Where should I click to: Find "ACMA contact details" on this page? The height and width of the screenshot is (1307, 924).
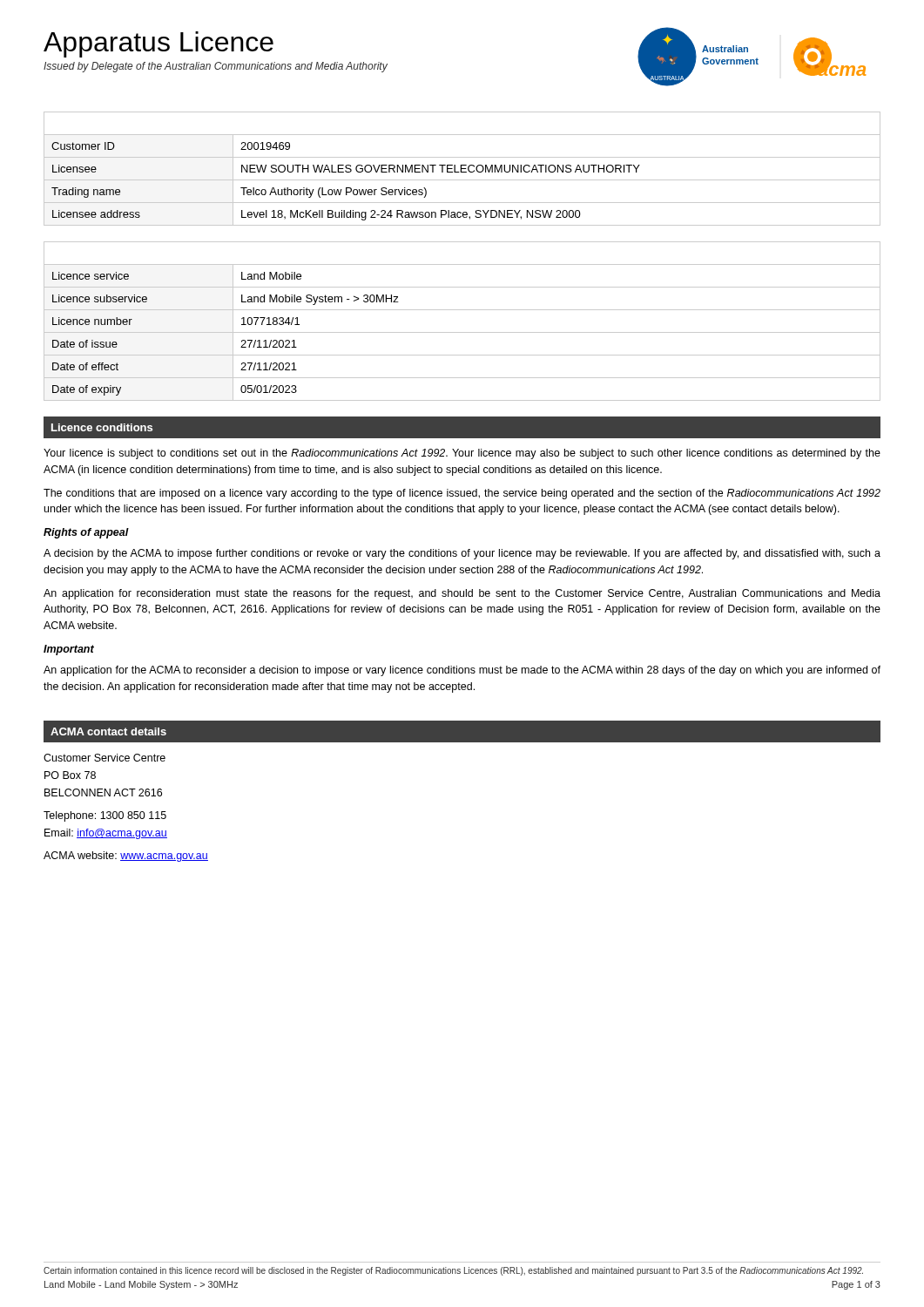pyautogui.click(x=462, y=732)
